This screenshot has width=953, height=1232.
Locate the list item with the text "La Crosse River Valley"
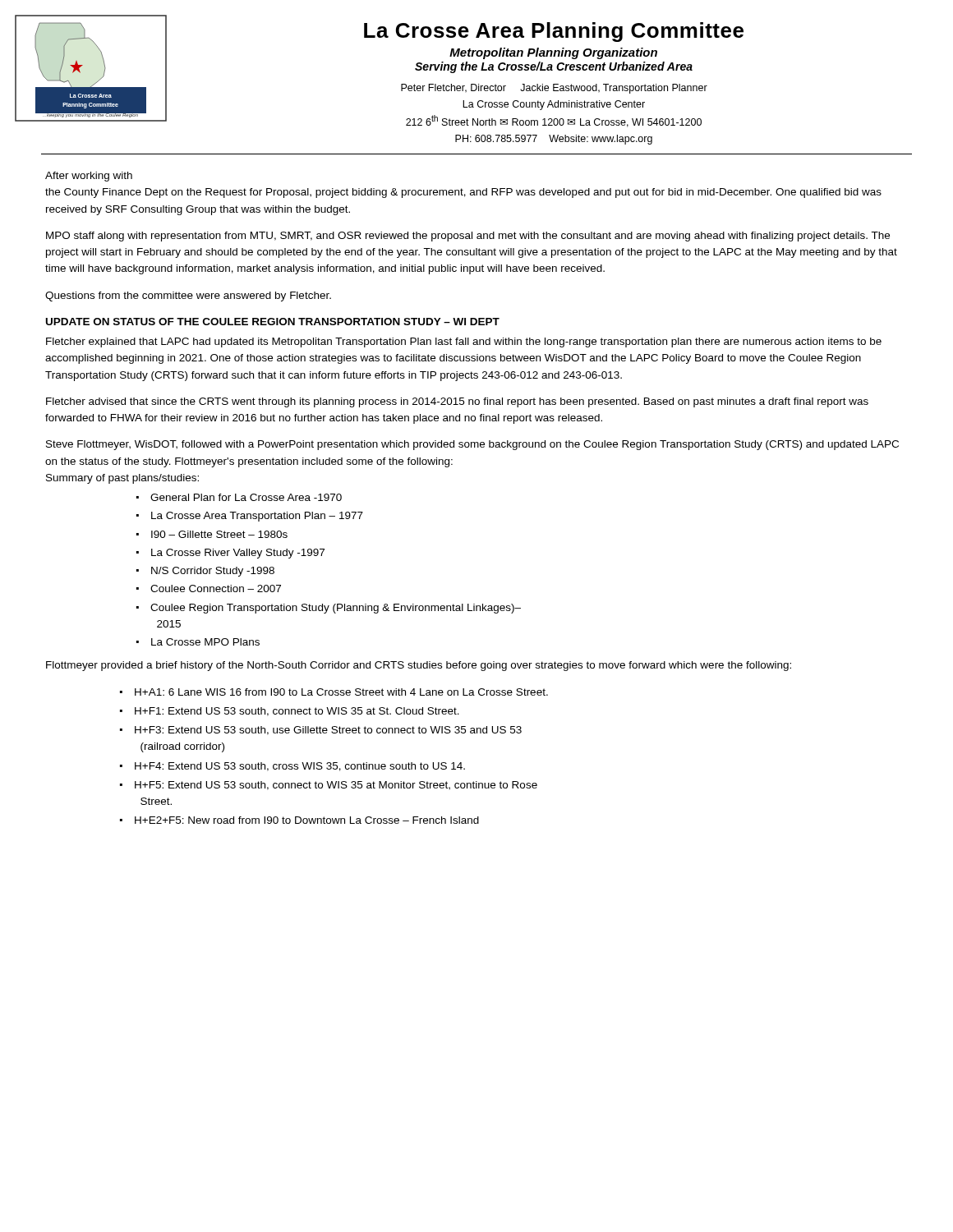238,552
